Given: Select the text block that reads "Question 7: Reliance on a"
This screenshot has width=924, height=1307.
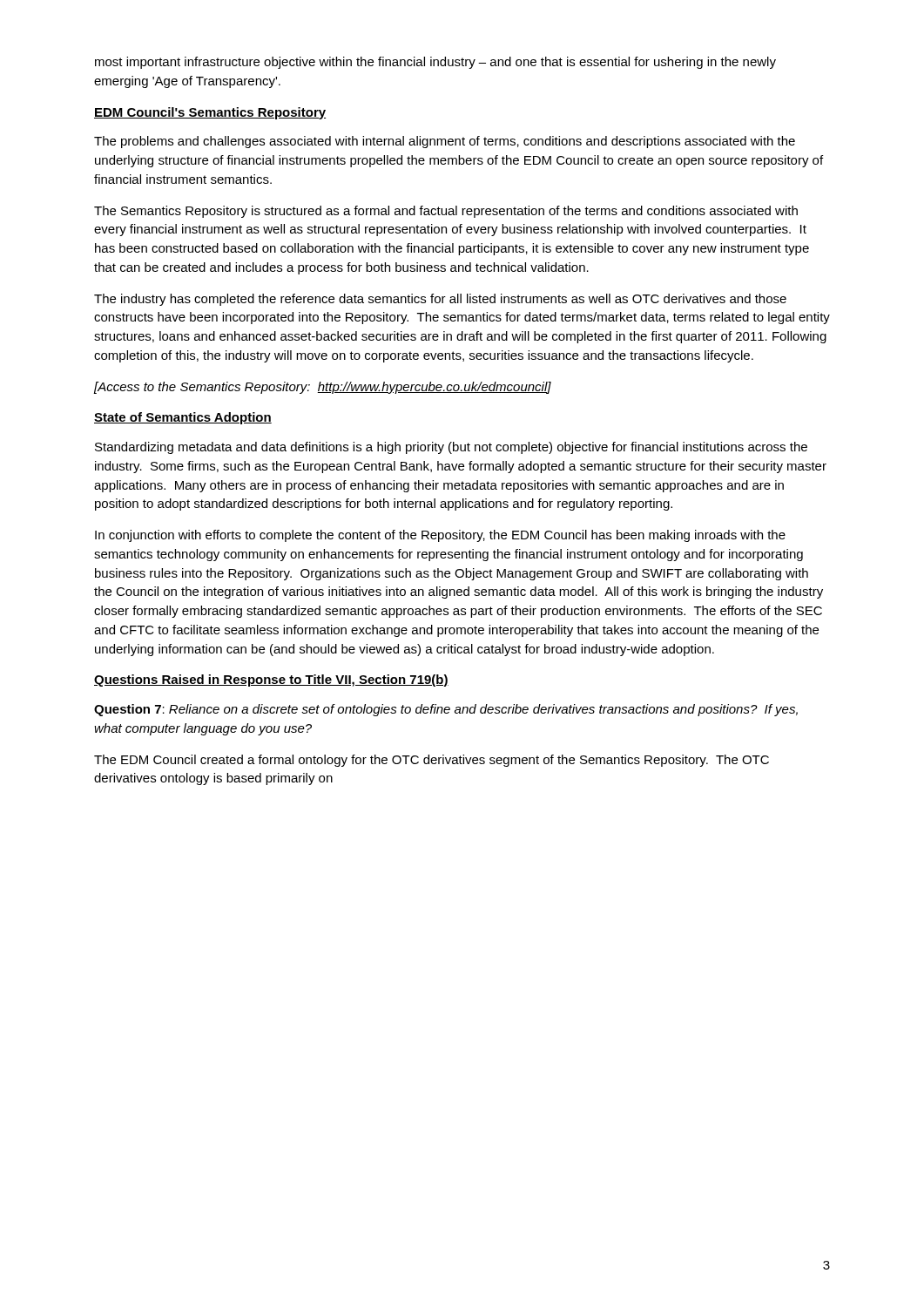Looking at the screenshot, I should 462,719.
